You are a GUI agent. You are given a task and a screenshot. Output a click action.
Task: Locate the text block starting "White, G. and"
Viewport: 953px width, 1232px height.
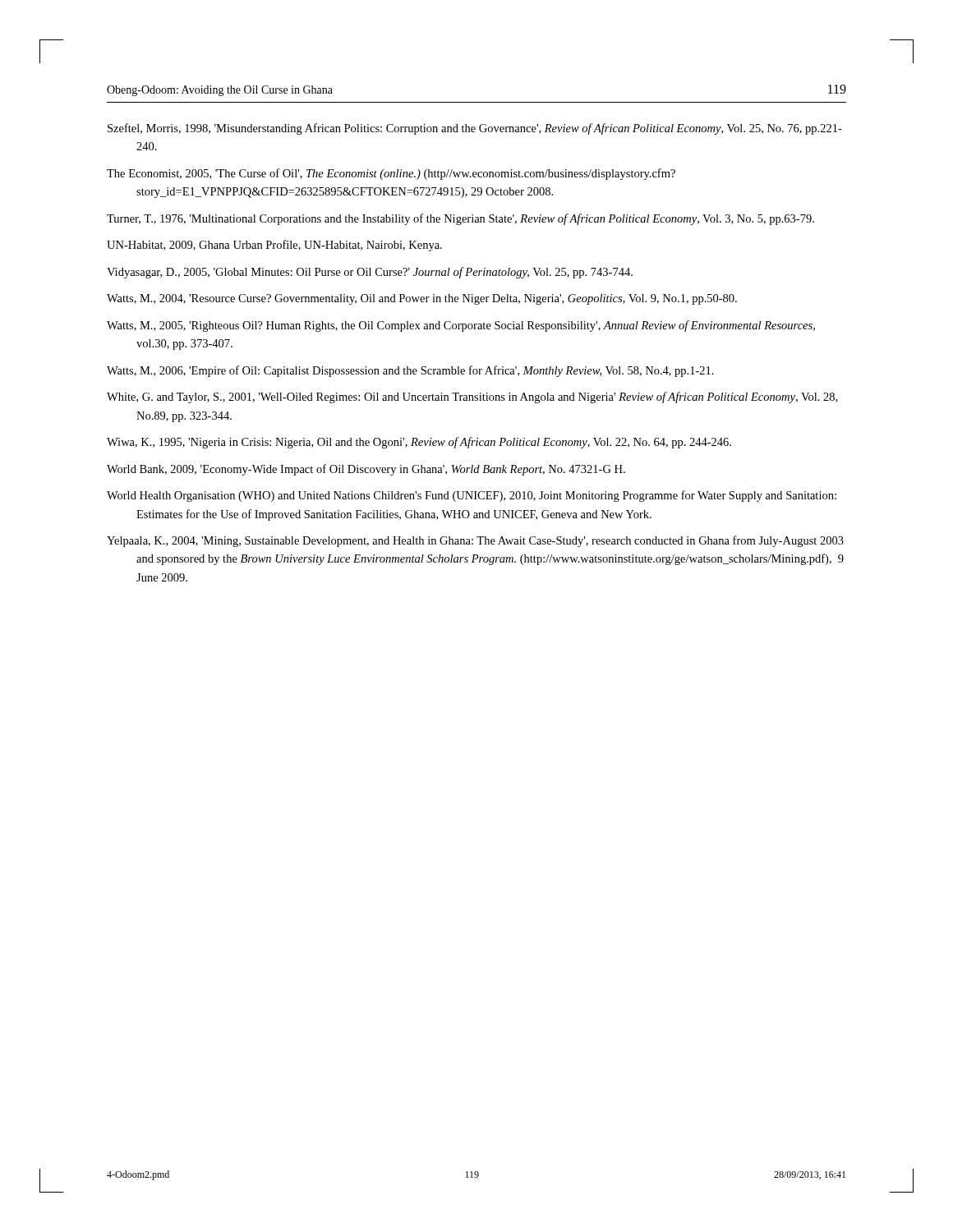pos(472,406)
